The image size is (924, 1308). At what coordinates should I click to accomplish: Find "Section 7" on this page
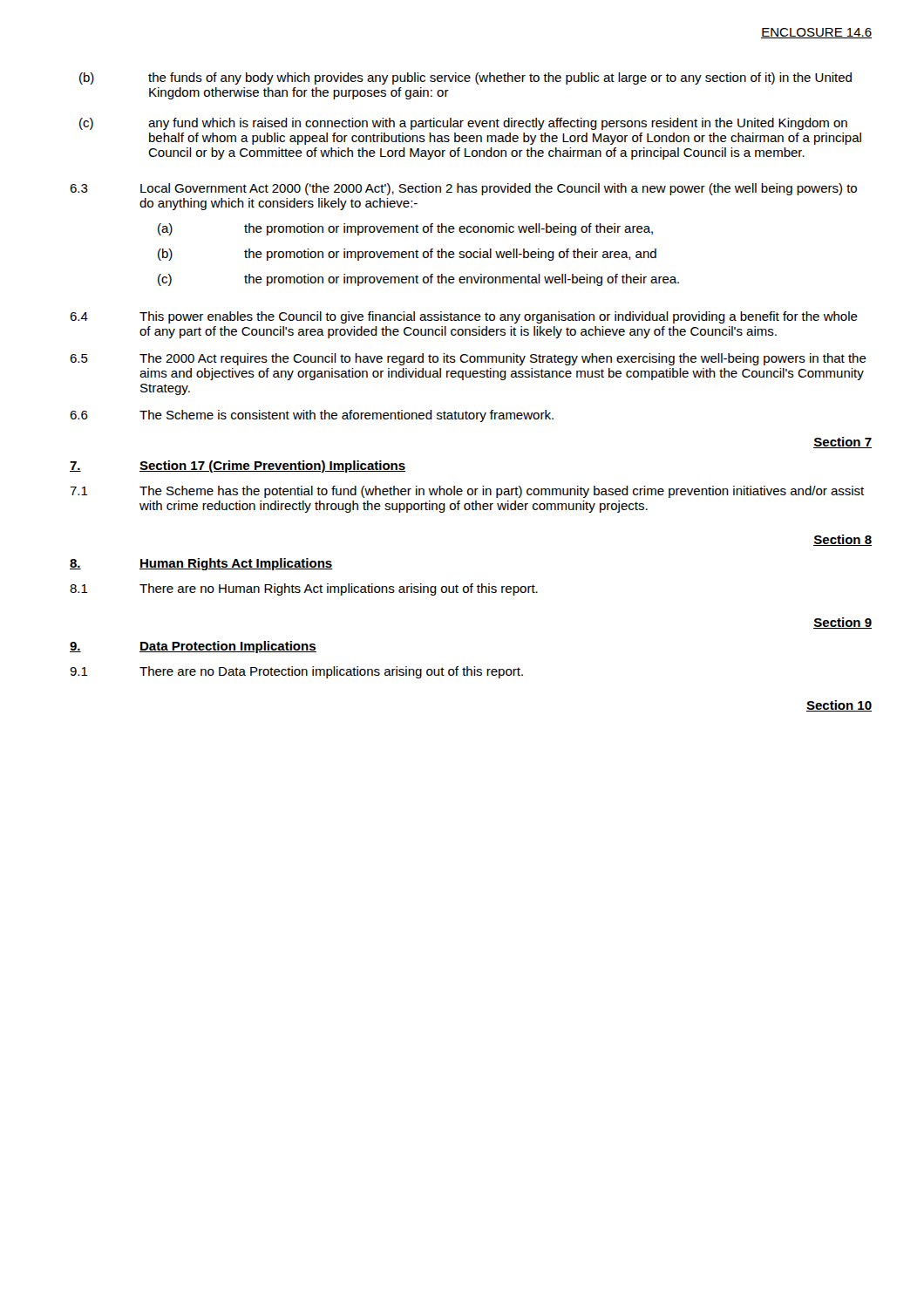[x=843, y=442]
